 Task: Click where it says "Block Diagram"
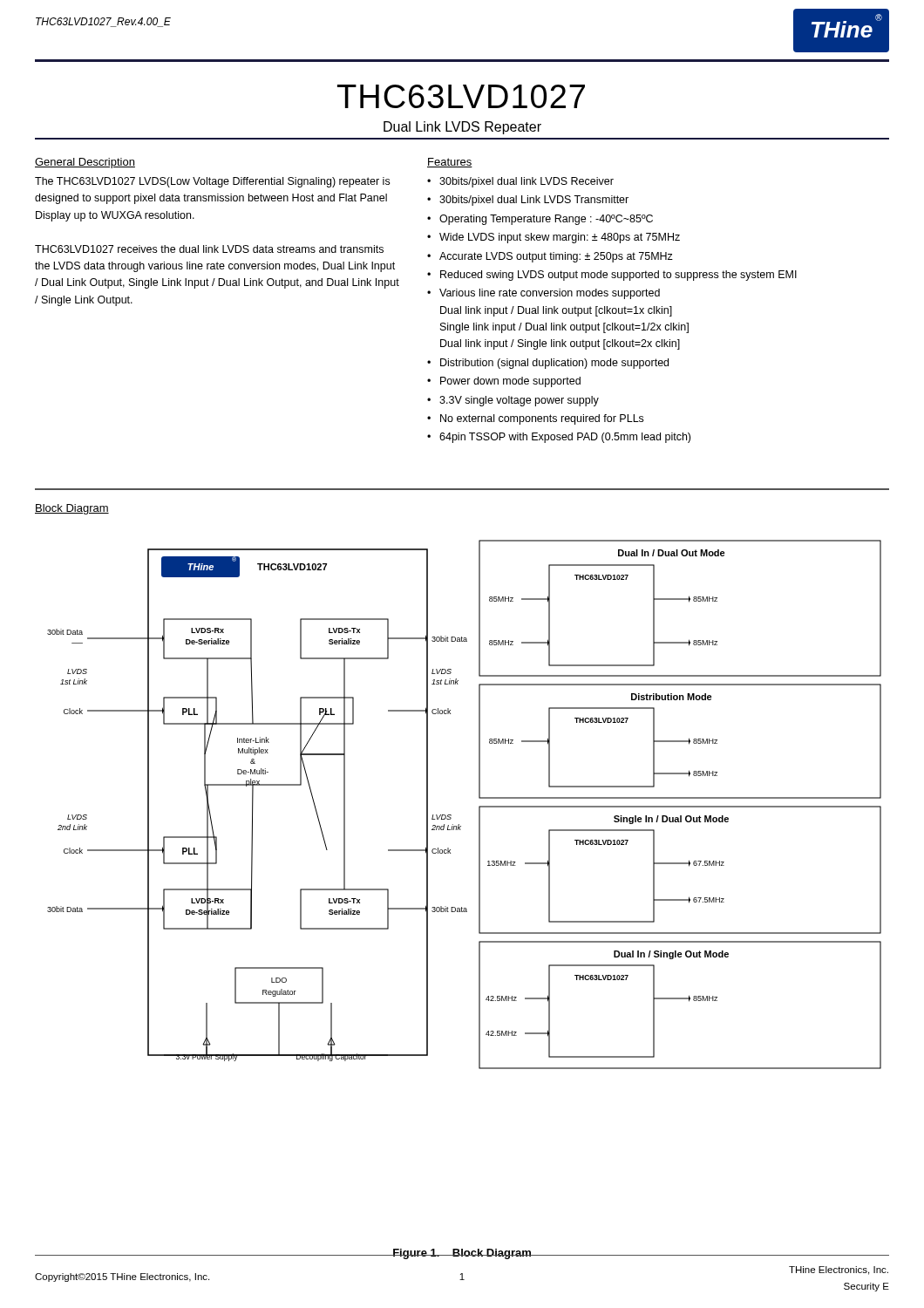coord(72,508)
